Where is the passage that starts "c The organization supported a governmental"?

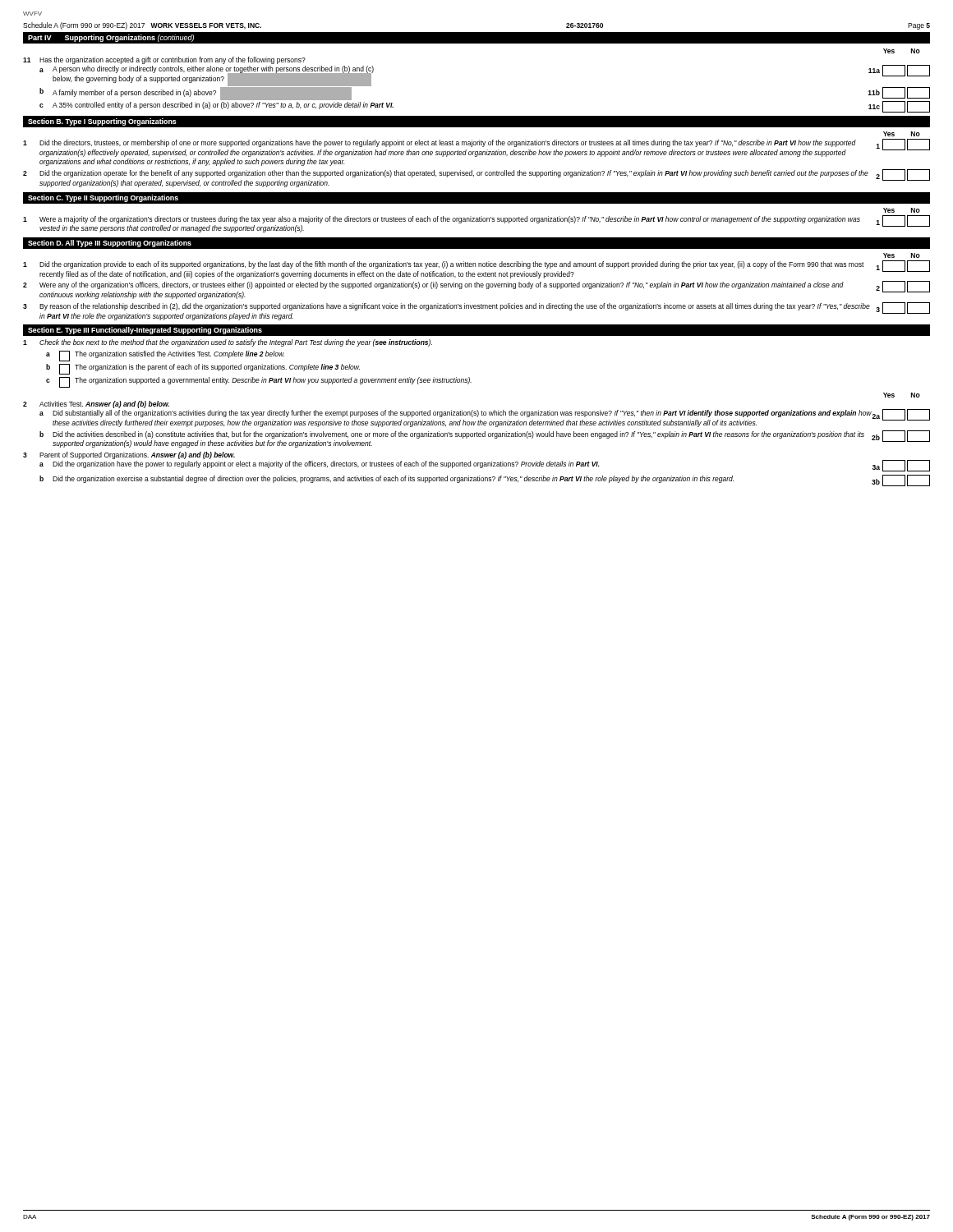tap(259, 382)
